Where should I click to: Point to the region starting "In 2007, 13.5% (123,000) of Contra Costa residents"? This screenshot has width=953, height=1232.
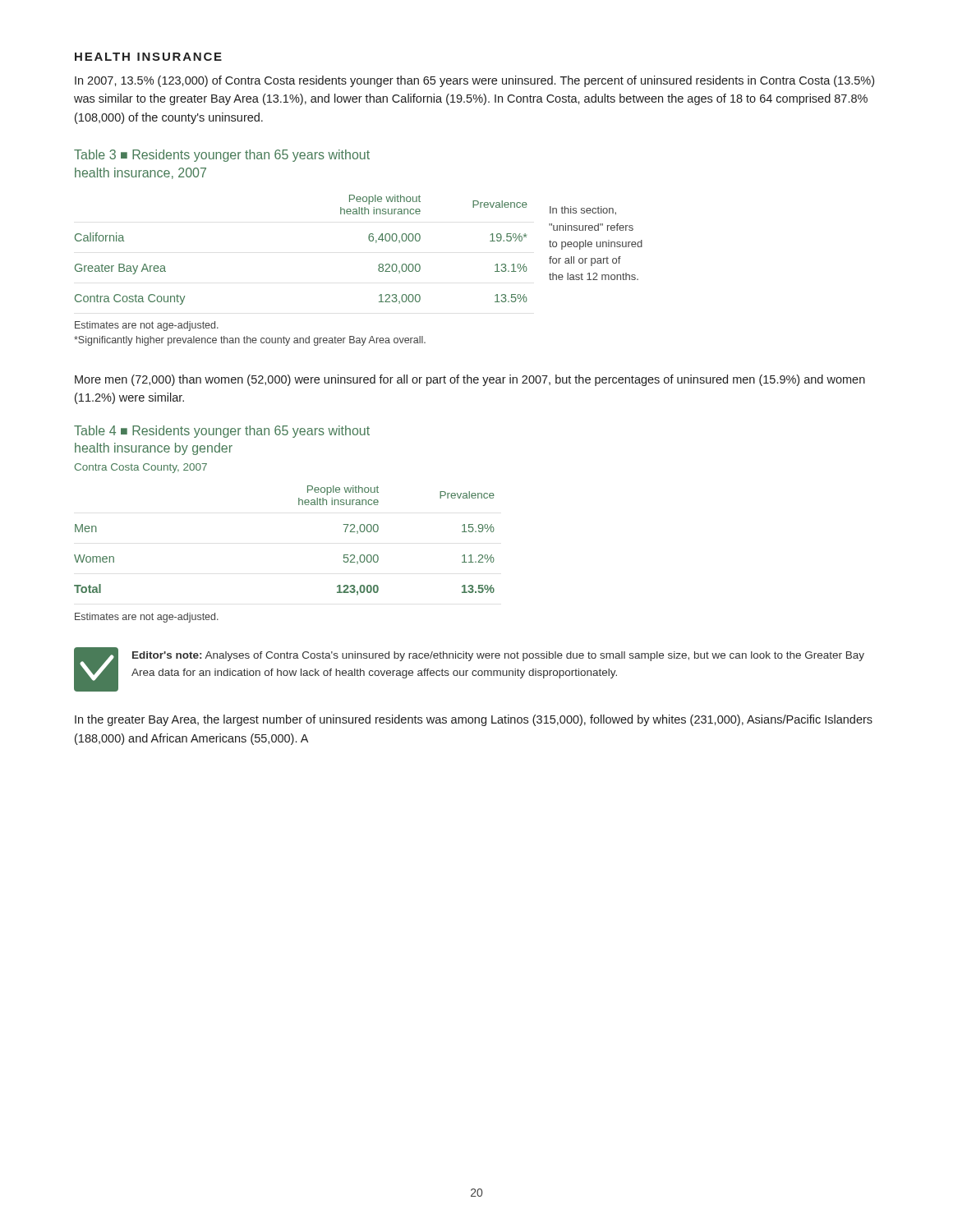point(474,99)
